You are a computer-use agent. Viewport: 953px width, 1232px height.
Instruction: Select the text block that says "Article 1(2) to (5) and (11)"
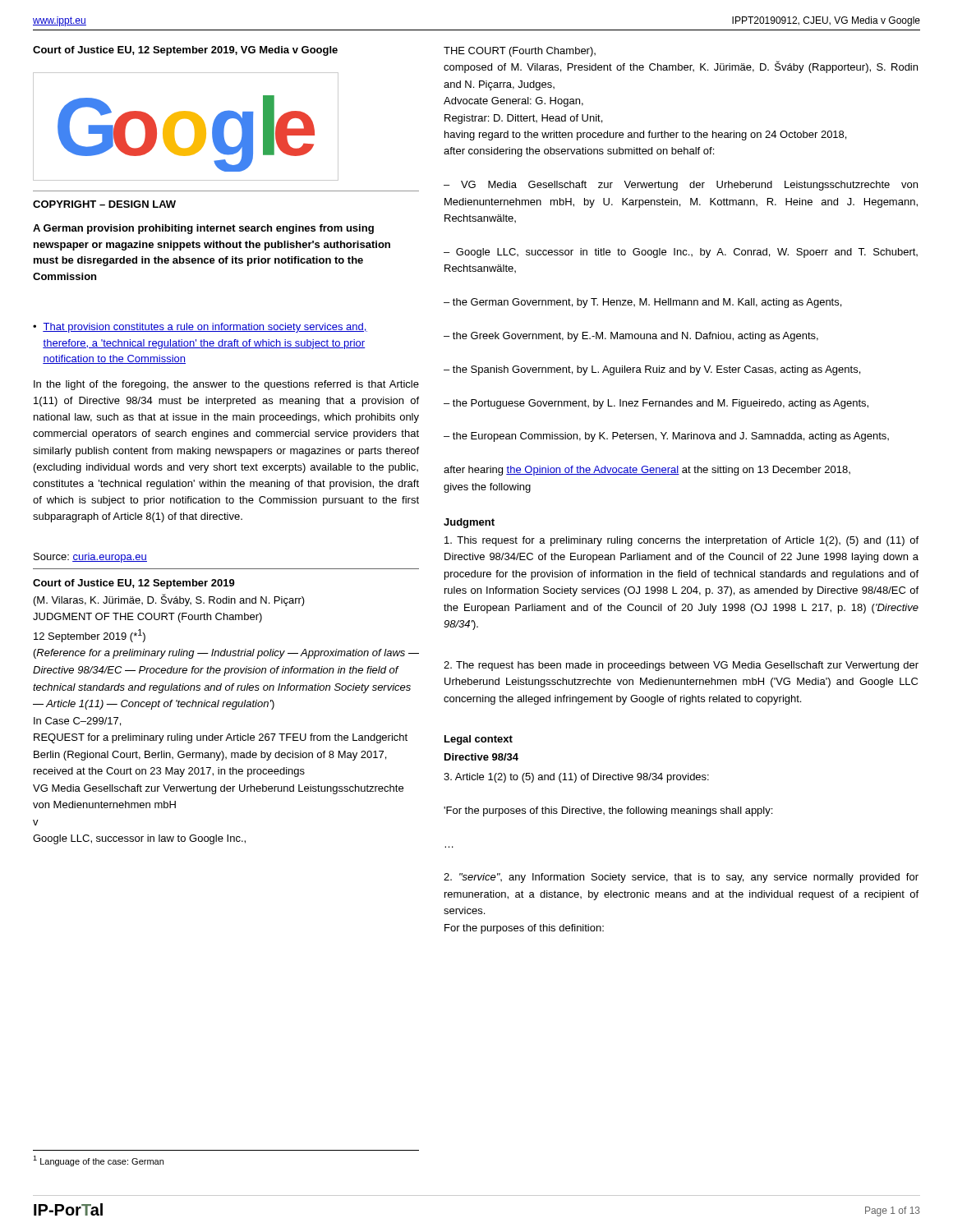pos(576,778)
